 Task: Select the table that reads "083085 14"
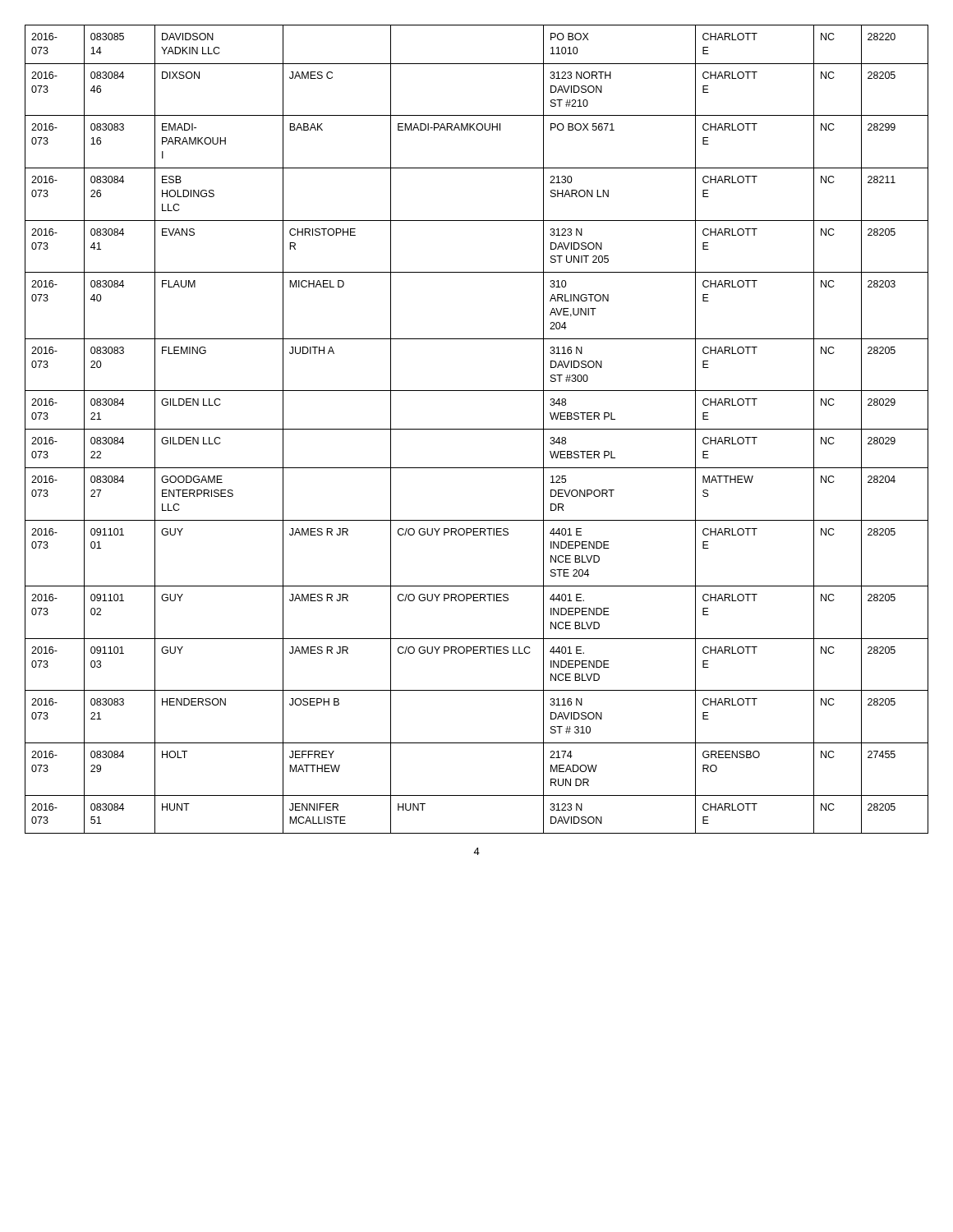tap(476, 429)
